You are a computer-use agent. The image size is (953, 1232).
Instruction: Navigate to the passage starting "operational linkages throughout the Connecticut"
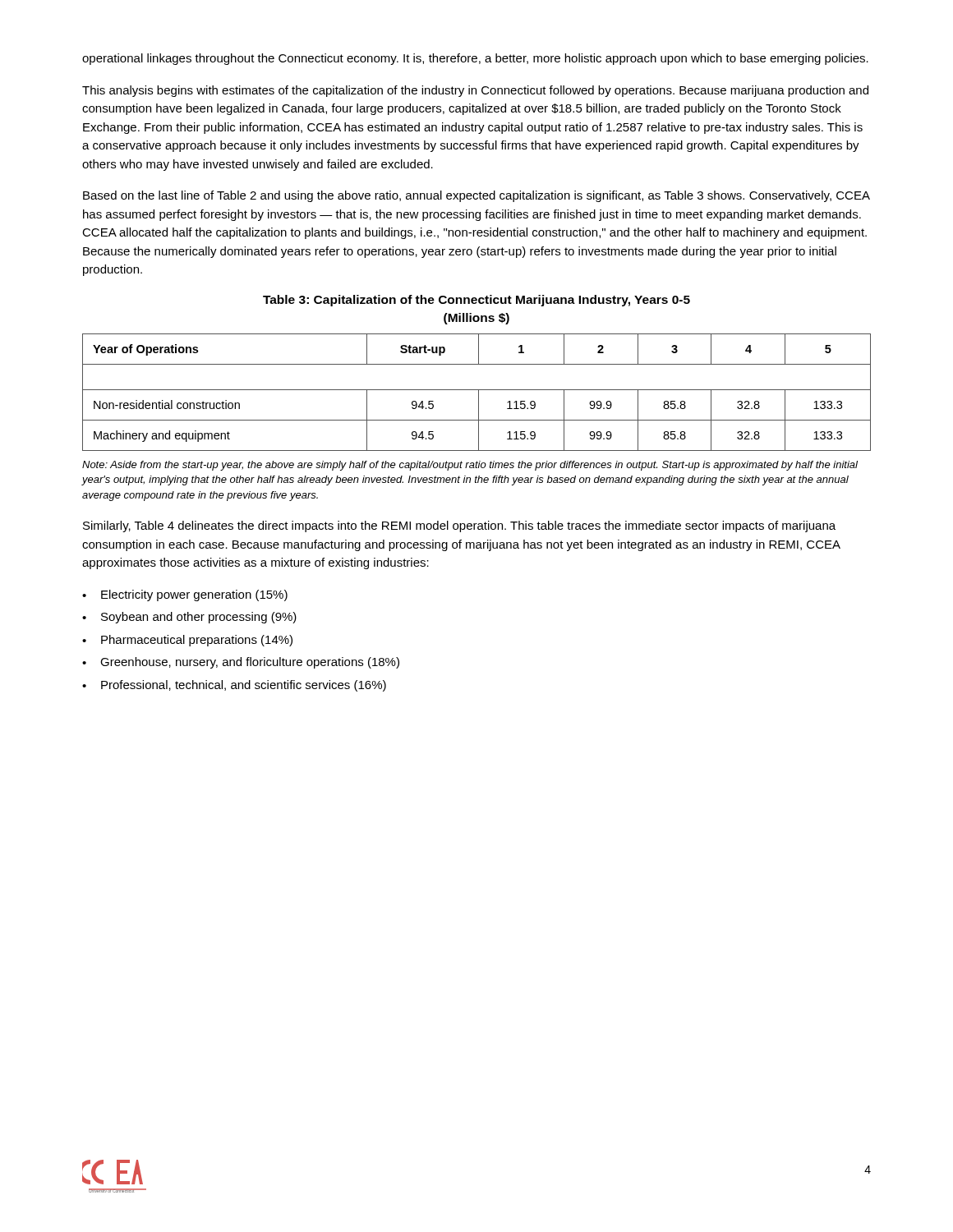[476, 58]
